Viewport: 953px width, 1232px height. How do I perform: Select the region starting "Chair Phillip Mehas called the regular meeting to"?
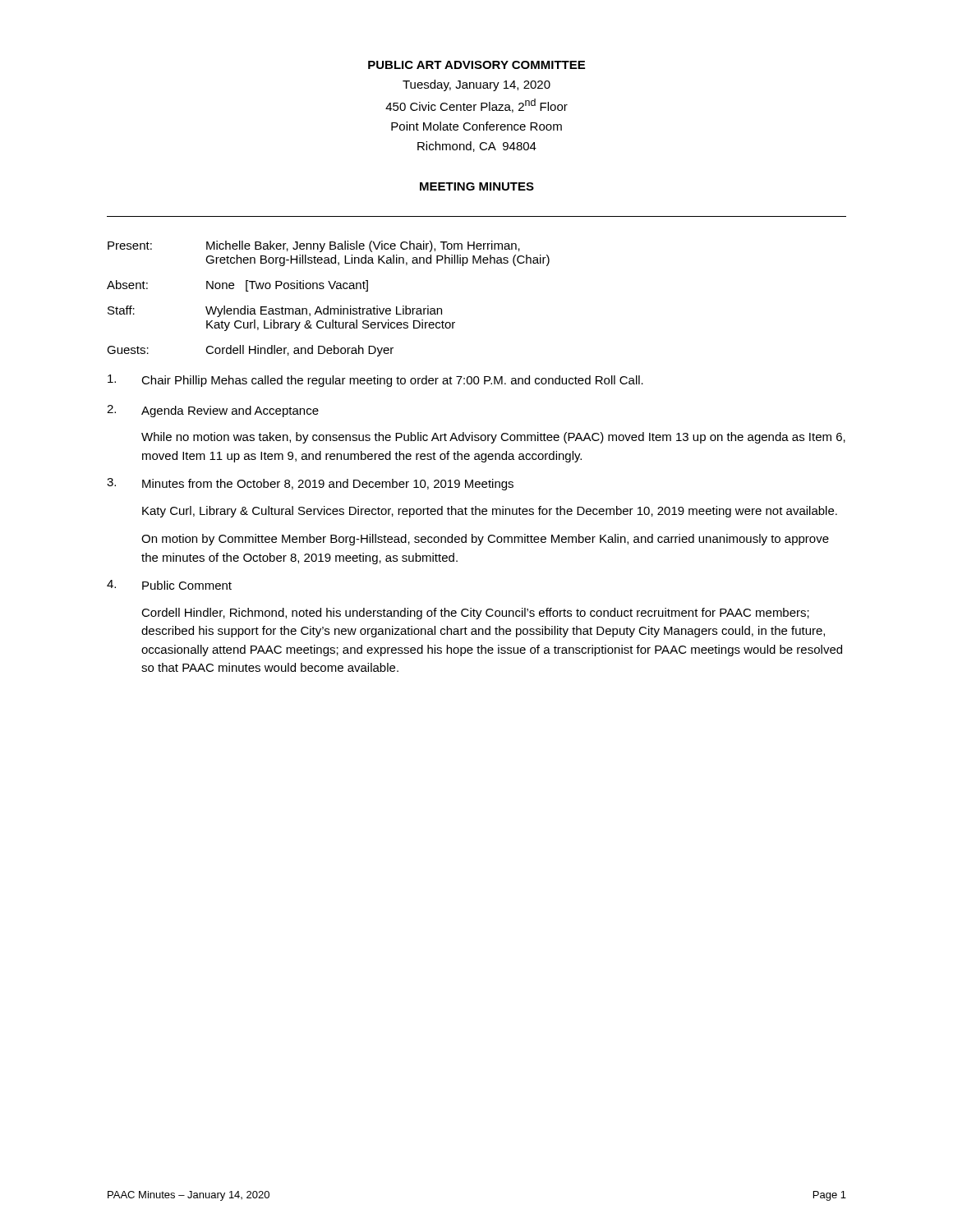[x=476, y=380]
